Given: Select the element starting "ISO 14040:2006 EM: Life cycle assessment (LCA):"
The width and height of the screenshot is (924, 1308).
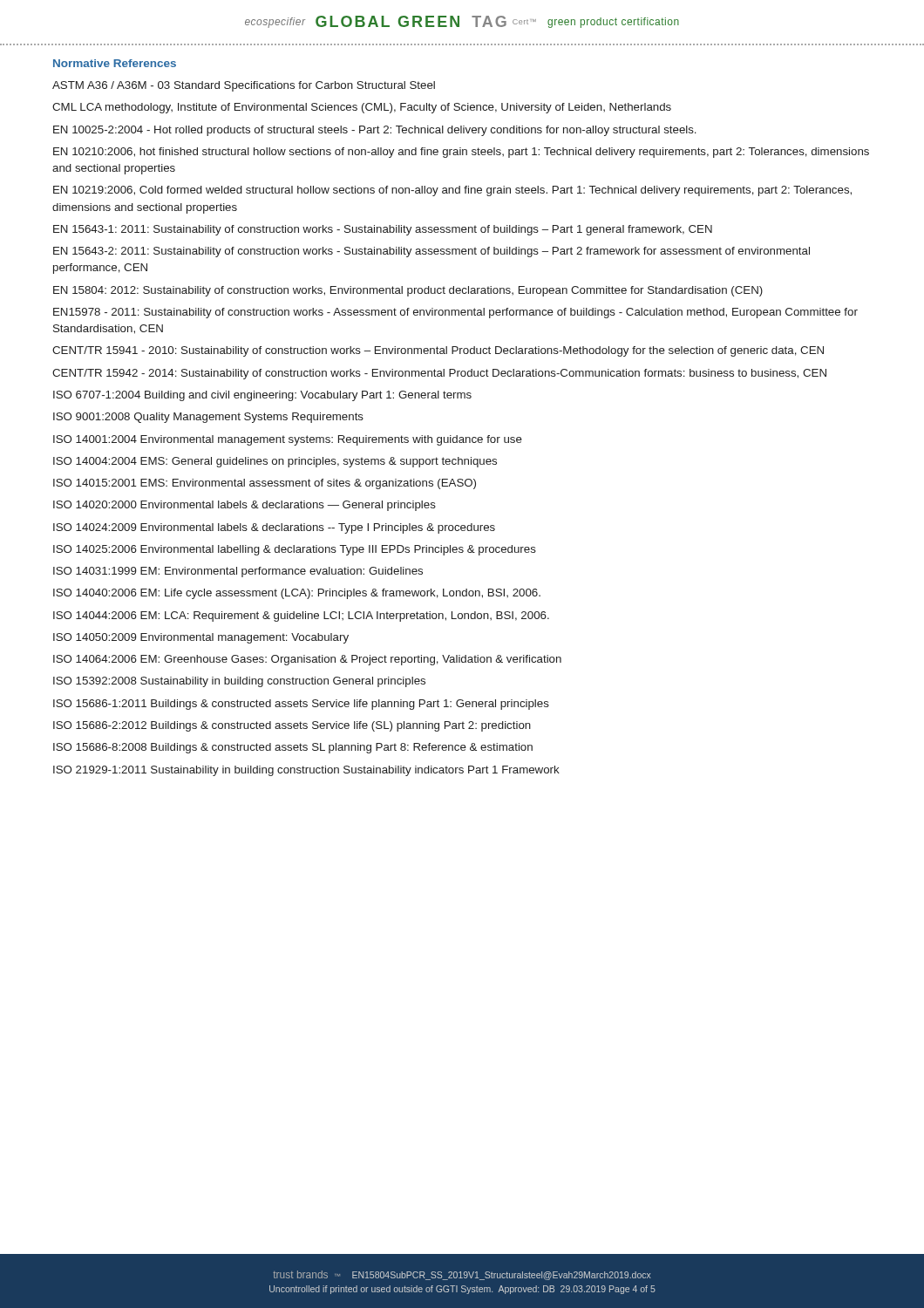Looking at the screenshot, I should (x=297, y=593).
